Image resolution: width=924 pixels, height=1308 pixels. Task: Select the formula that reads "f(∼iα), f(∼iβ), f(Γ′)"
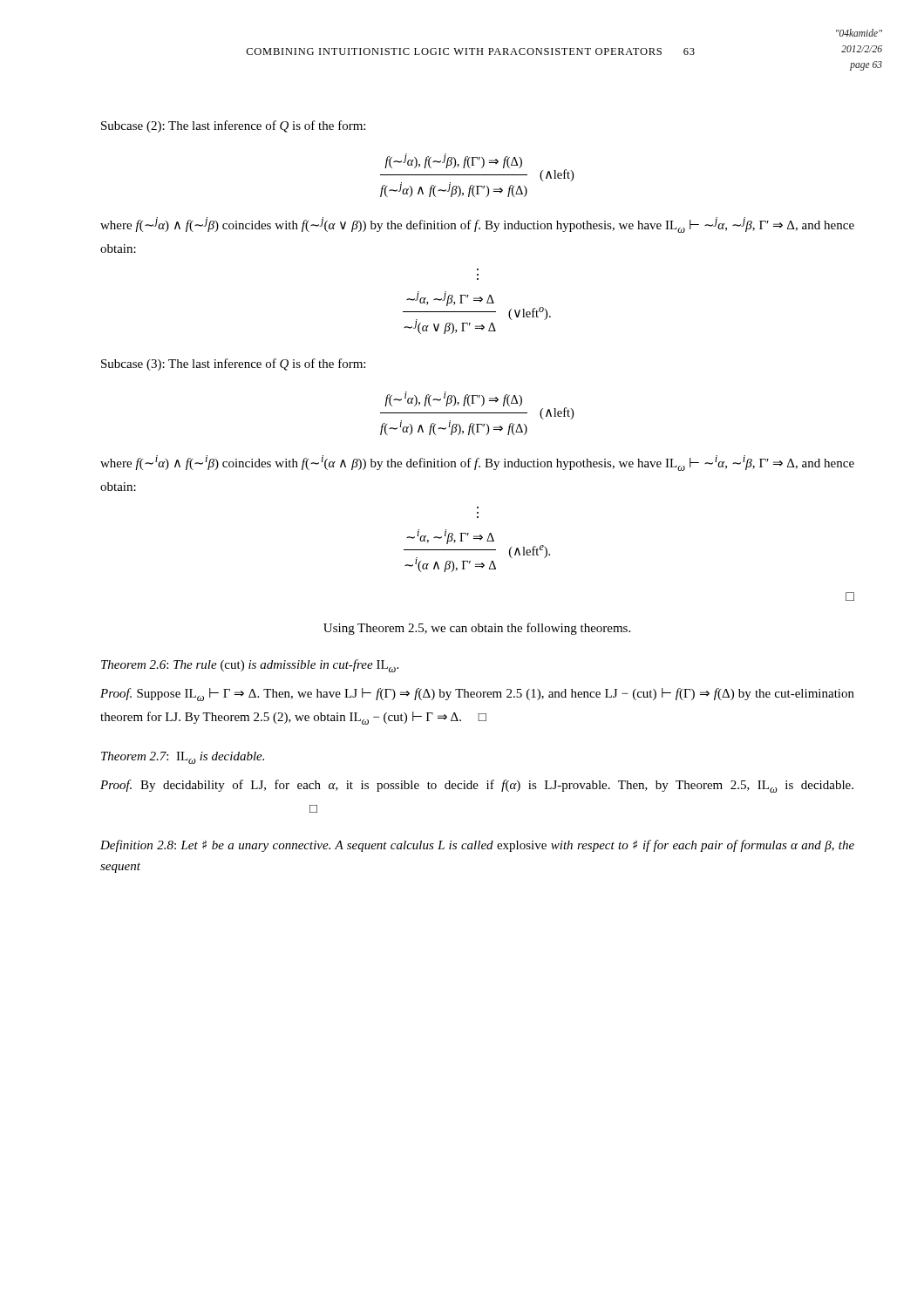click(477, 413)
